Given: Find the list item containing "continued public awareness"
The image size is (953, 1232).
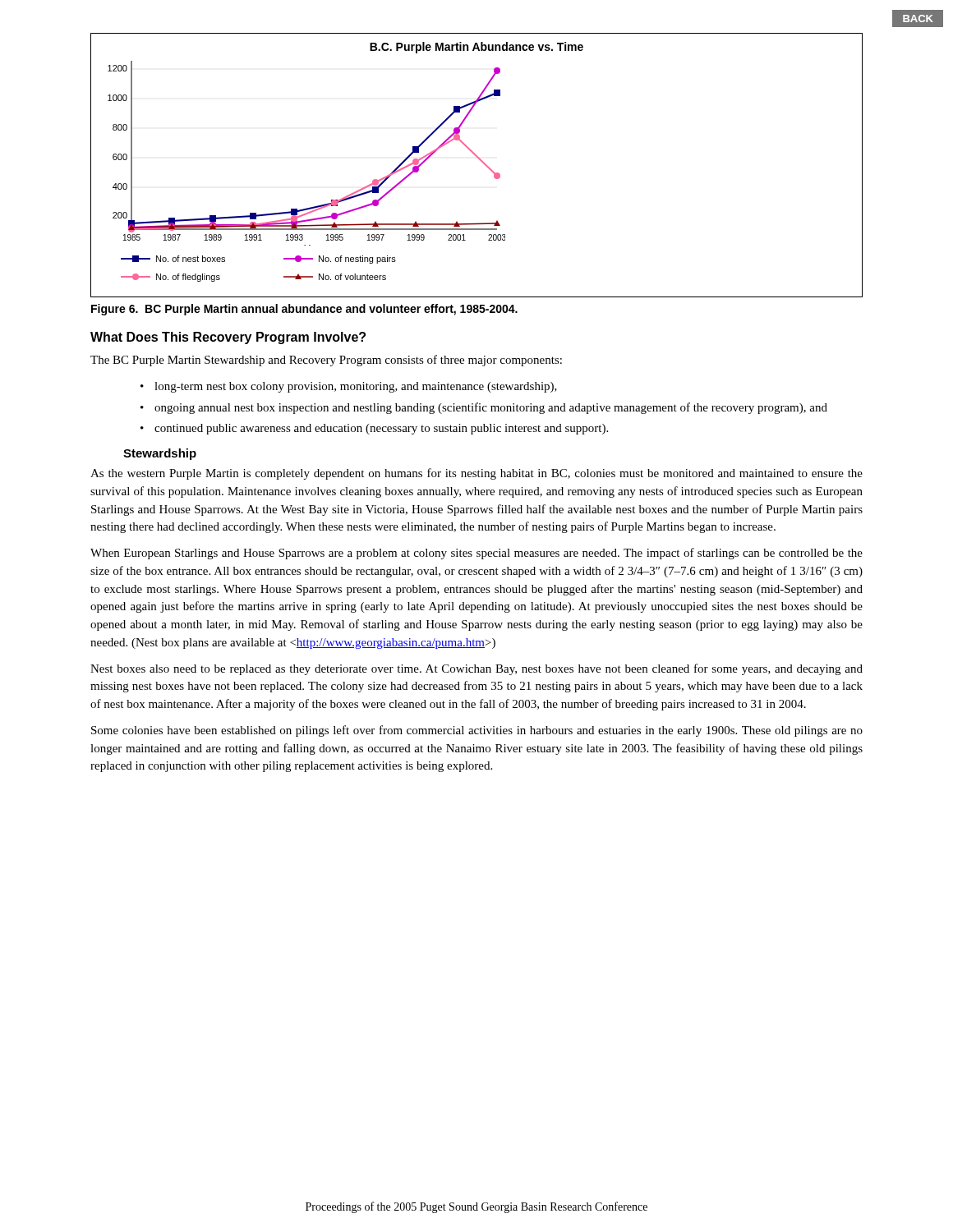Looking at the screenshot, I should pos(382,428).
